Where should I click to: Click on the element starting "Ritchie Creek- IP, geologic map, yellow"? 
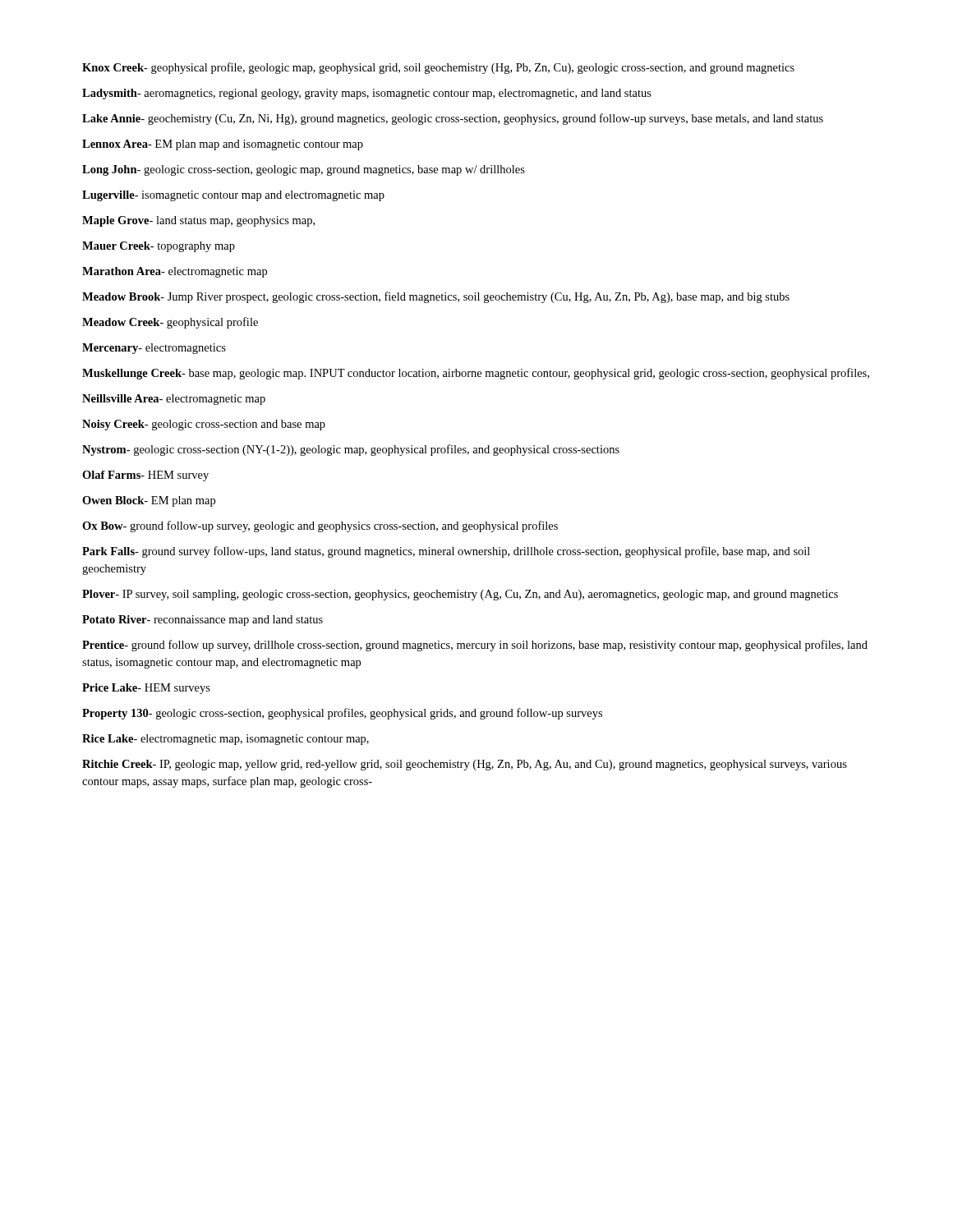464,773
